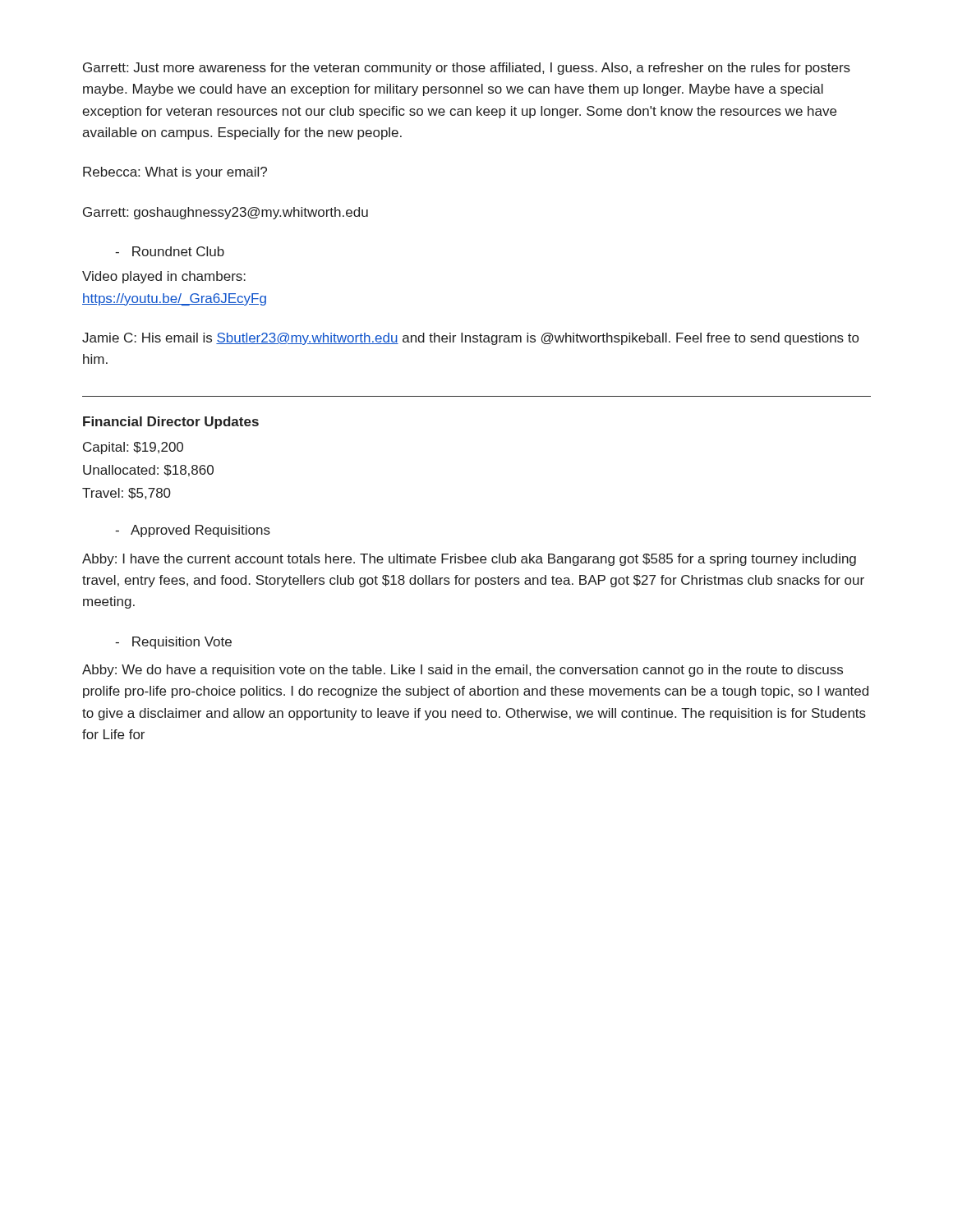Screen dimensions: 1232x953
Task: Find the text containing "Capital: $19,200 Unallocated: $18,860 Travel: $5,780"
Action: [x=148, y=470]
